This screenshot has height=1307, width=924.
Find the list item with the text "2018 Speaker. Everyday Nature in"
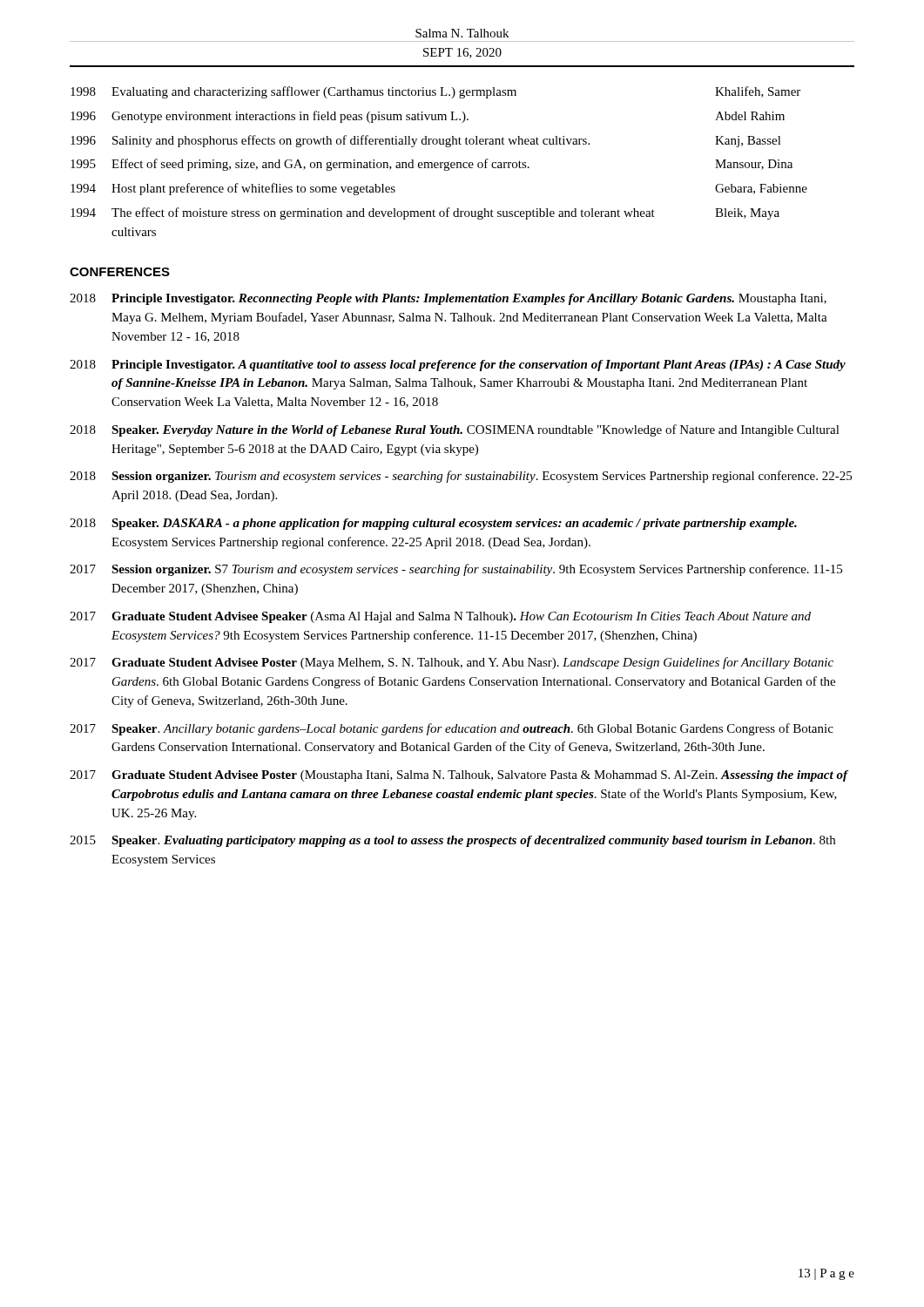462,440
